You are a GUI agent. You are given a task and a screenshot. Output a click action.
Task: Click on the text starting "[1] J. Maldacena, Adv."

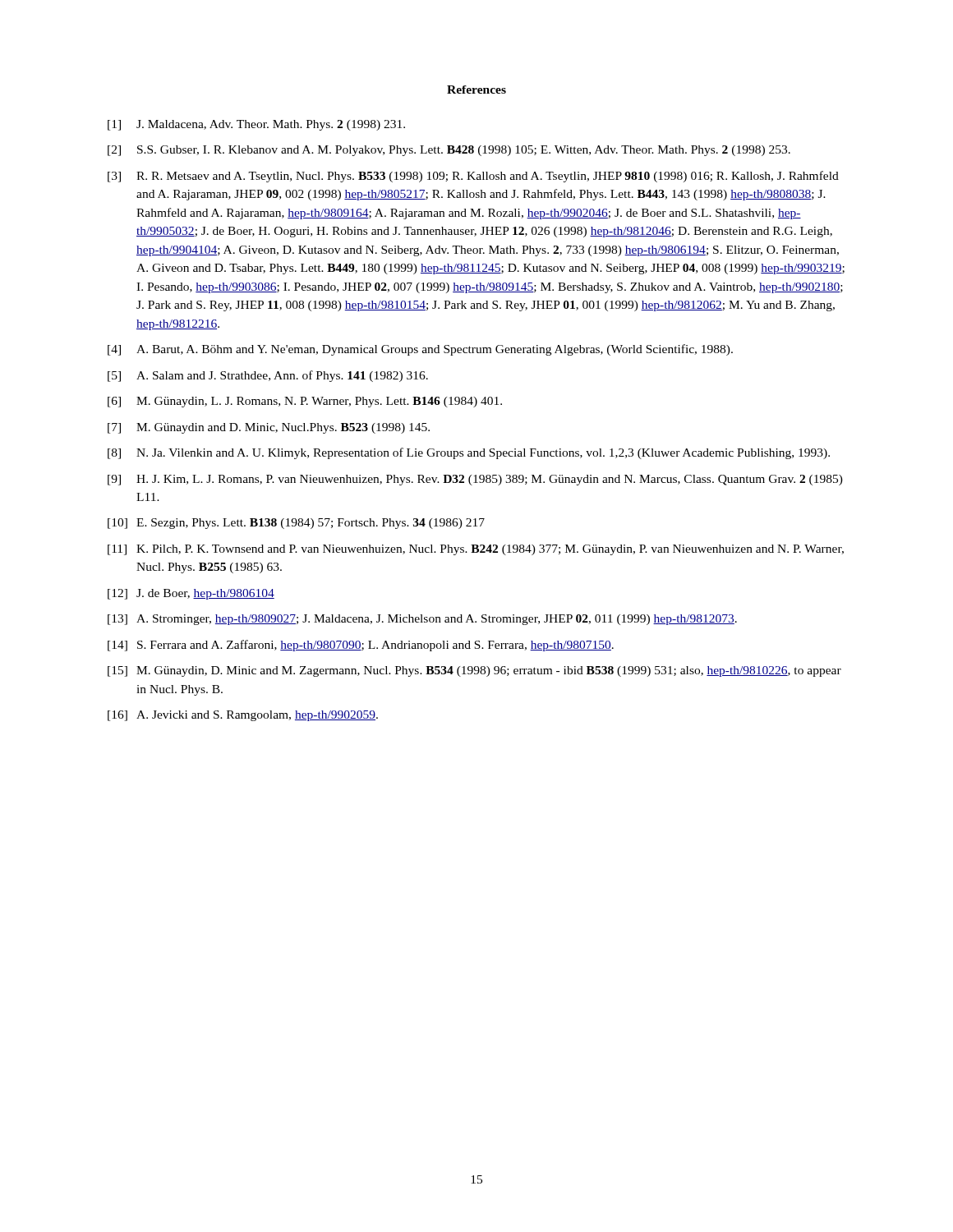[256, 125]
